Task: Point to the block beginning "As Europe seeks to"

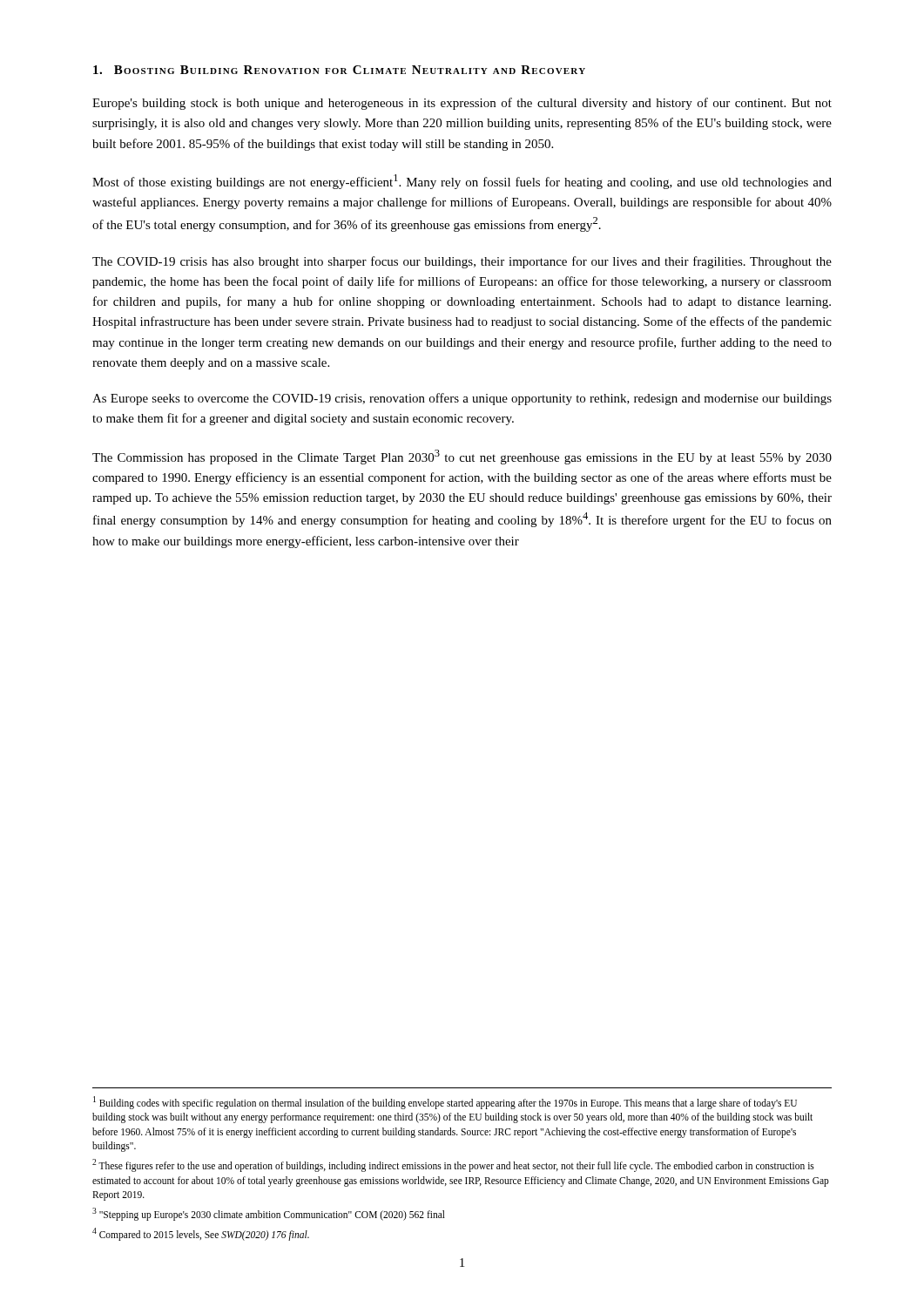Action: (462, 408)
